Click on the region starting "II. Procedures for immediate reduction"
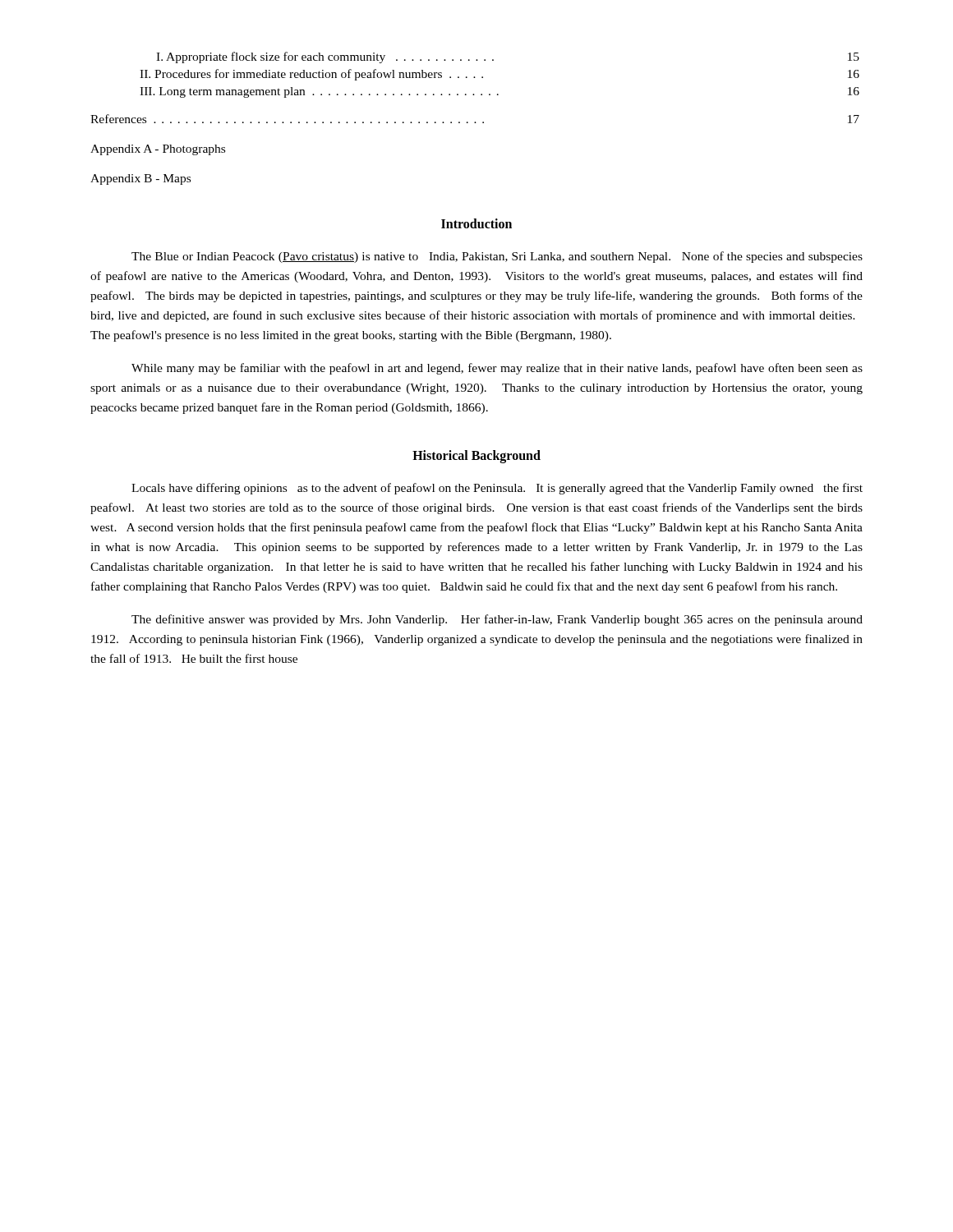953x1232 pixels. coord(291,74)
